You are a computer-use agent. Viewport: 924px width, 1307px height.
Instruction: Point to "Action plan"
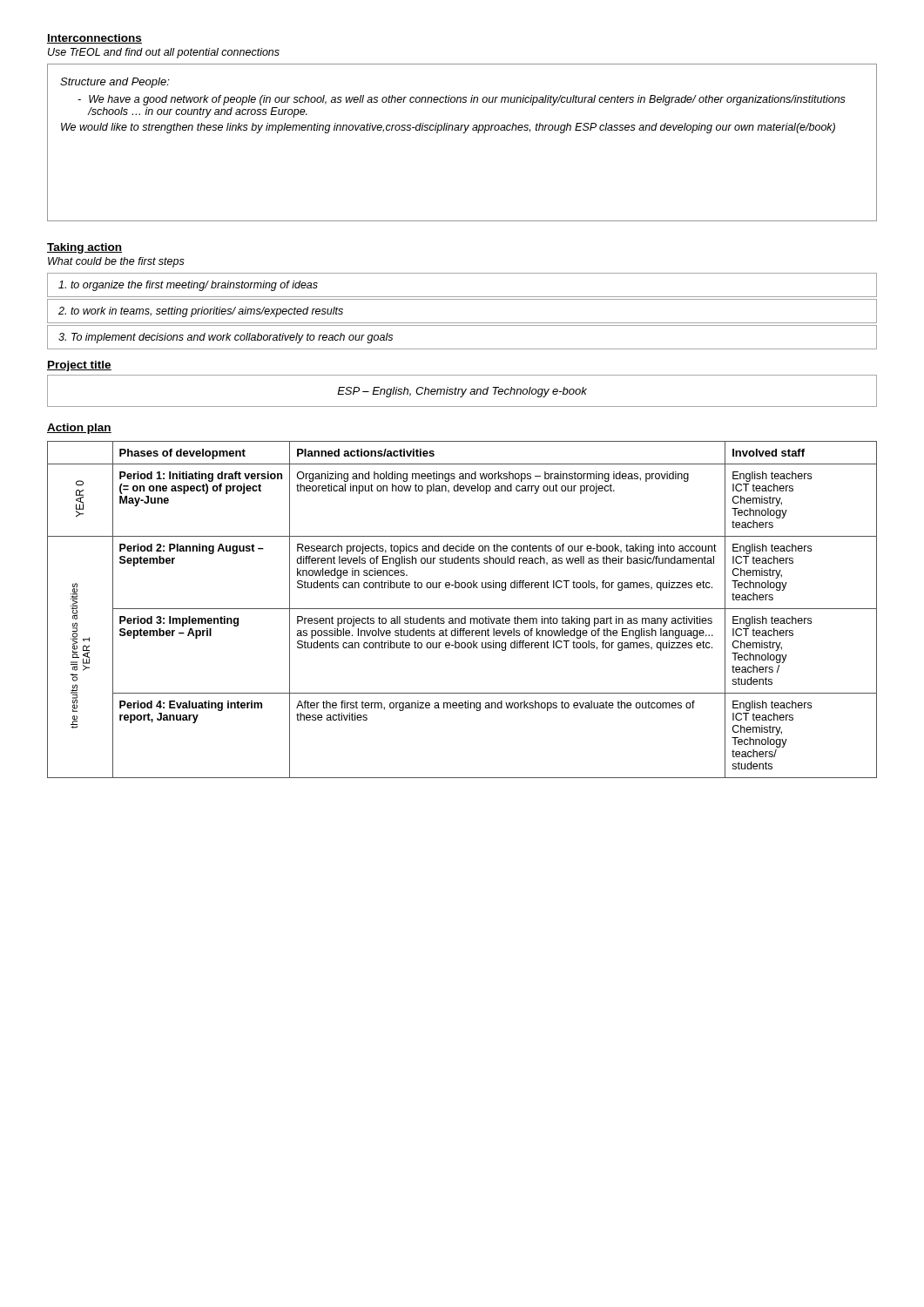coord(79,427)
